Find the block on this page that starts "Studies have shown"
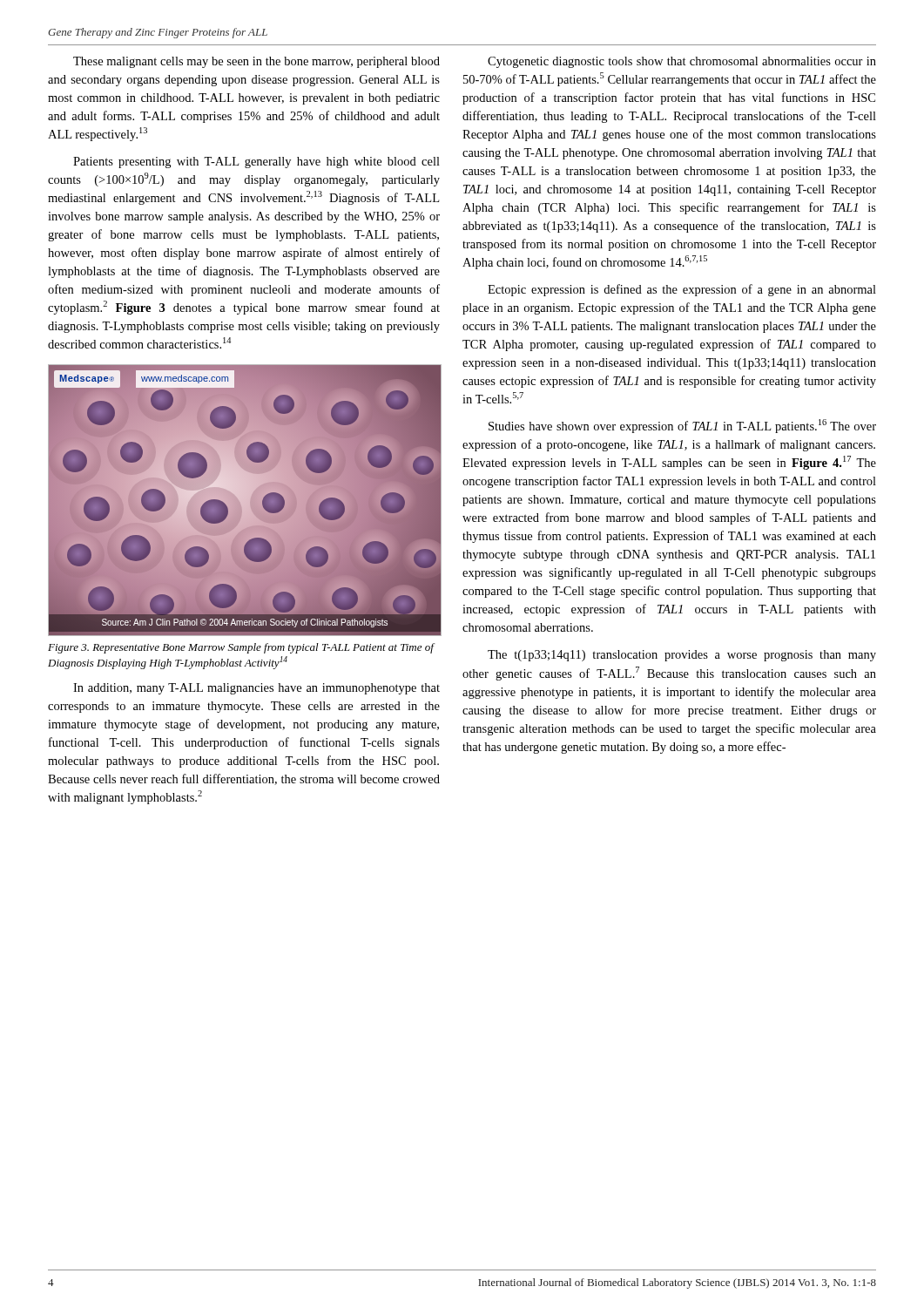The height and width of the screenshot is (1307, 924). [669, 528]
